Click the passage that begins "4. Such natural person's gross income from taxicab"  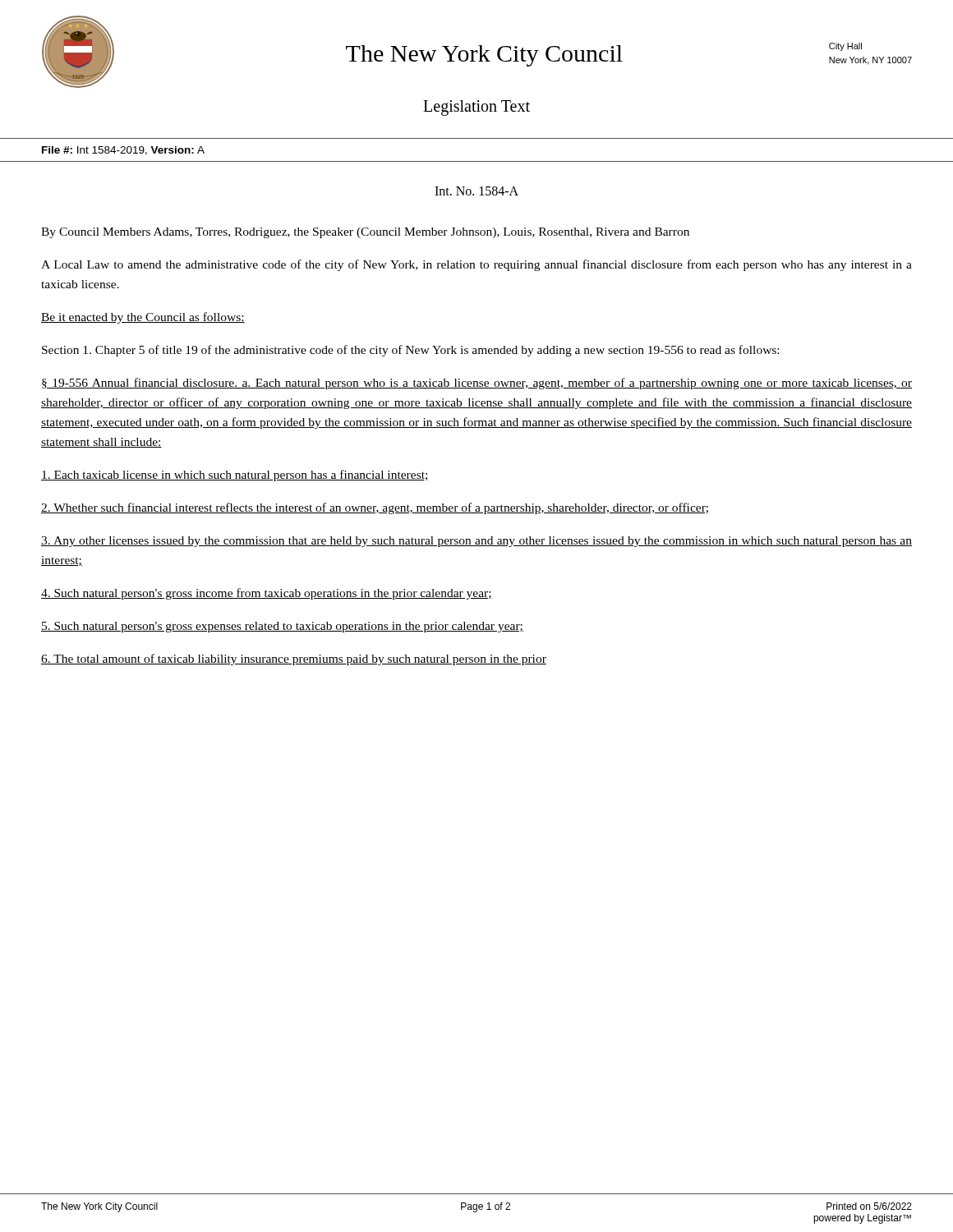(x=476, y=593)
